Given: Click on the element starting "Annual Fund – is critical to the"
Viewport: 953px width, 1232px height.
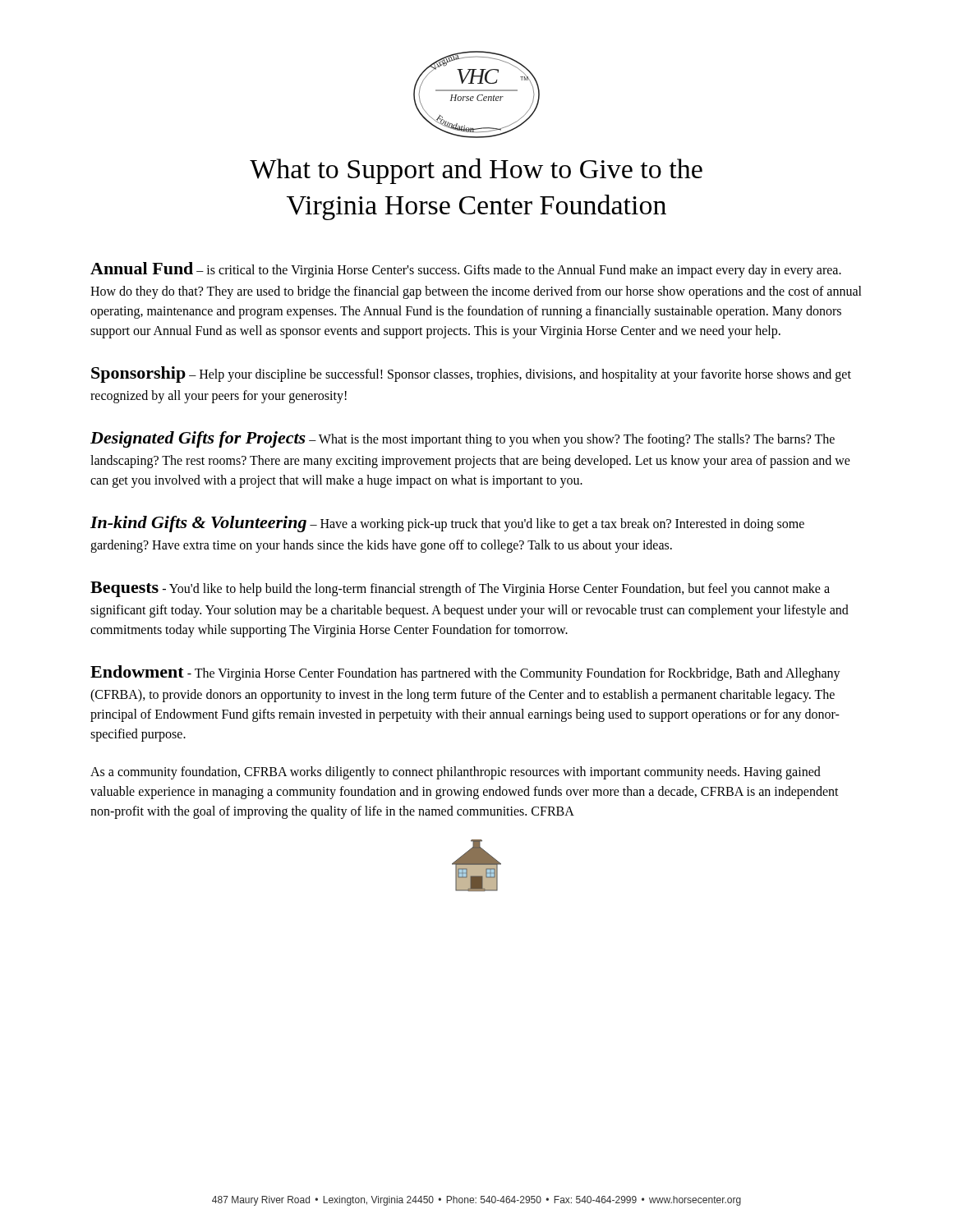Looking at the screenshot, I should coord(476,298).
